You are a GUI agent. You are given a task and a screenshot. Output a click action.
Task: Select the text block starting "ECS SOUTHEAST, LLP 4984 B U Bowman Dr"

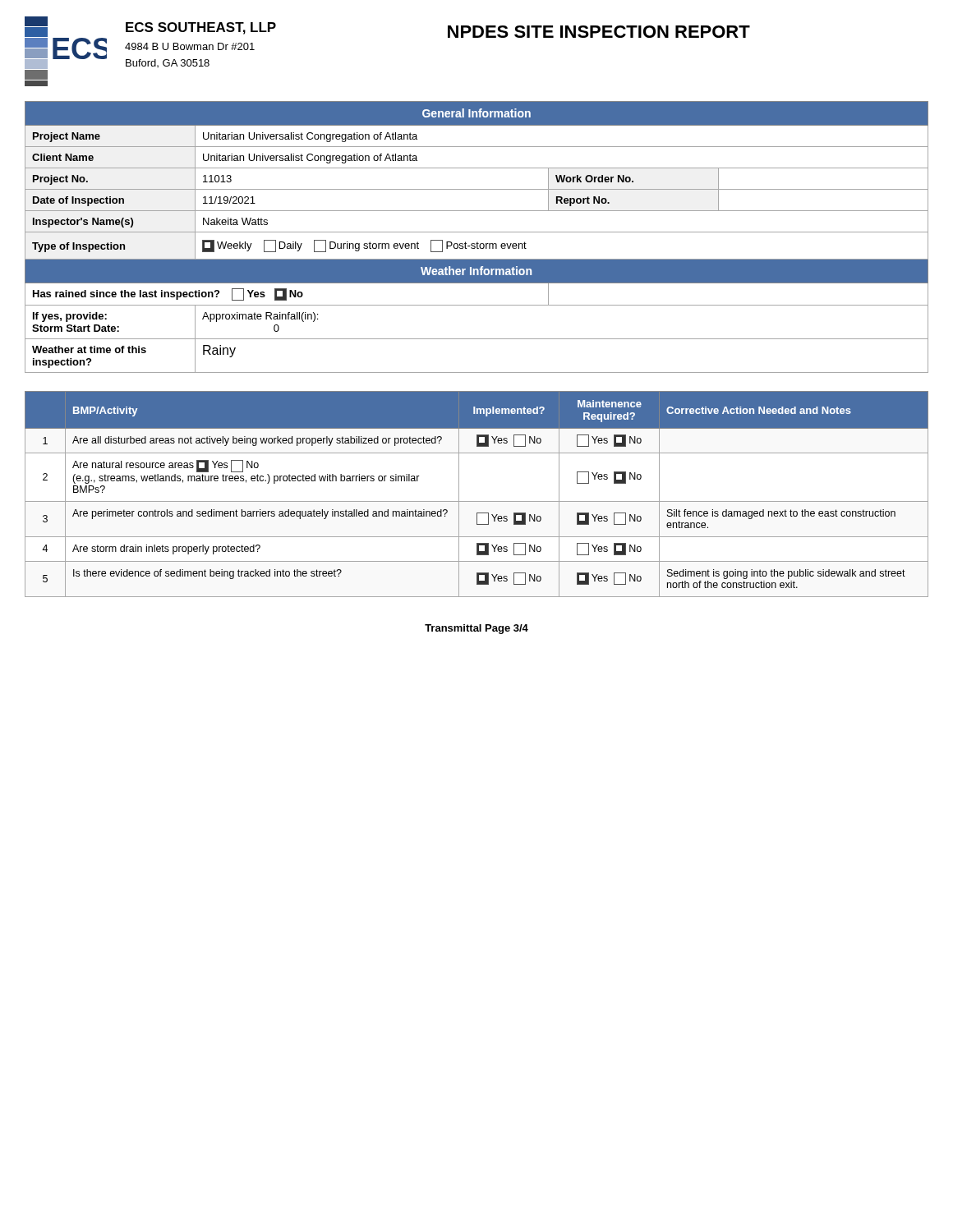pyautogui.click(x=201, y=45)
